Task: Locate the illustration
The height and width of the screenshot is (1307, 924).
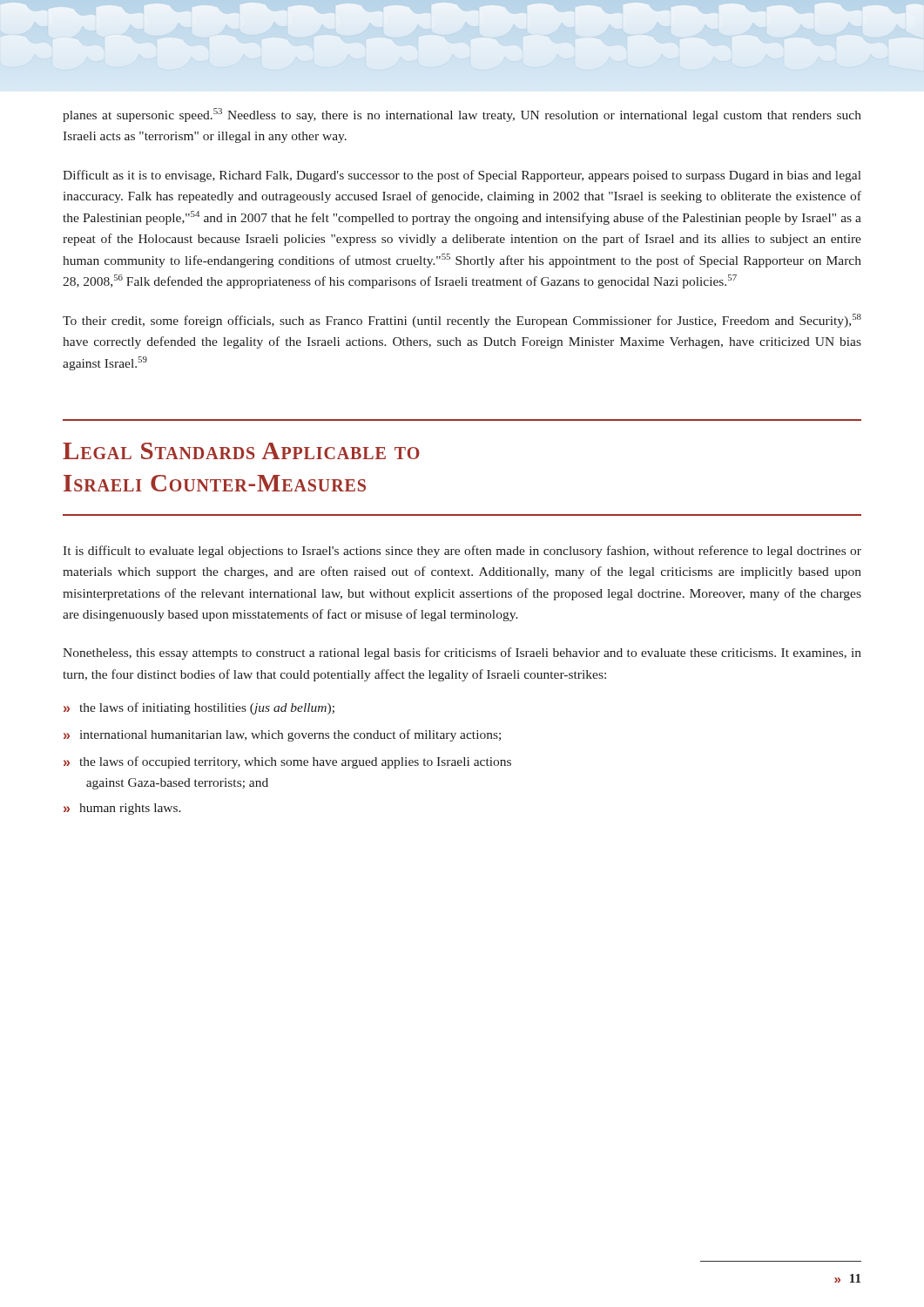Action: pos(462,46)
